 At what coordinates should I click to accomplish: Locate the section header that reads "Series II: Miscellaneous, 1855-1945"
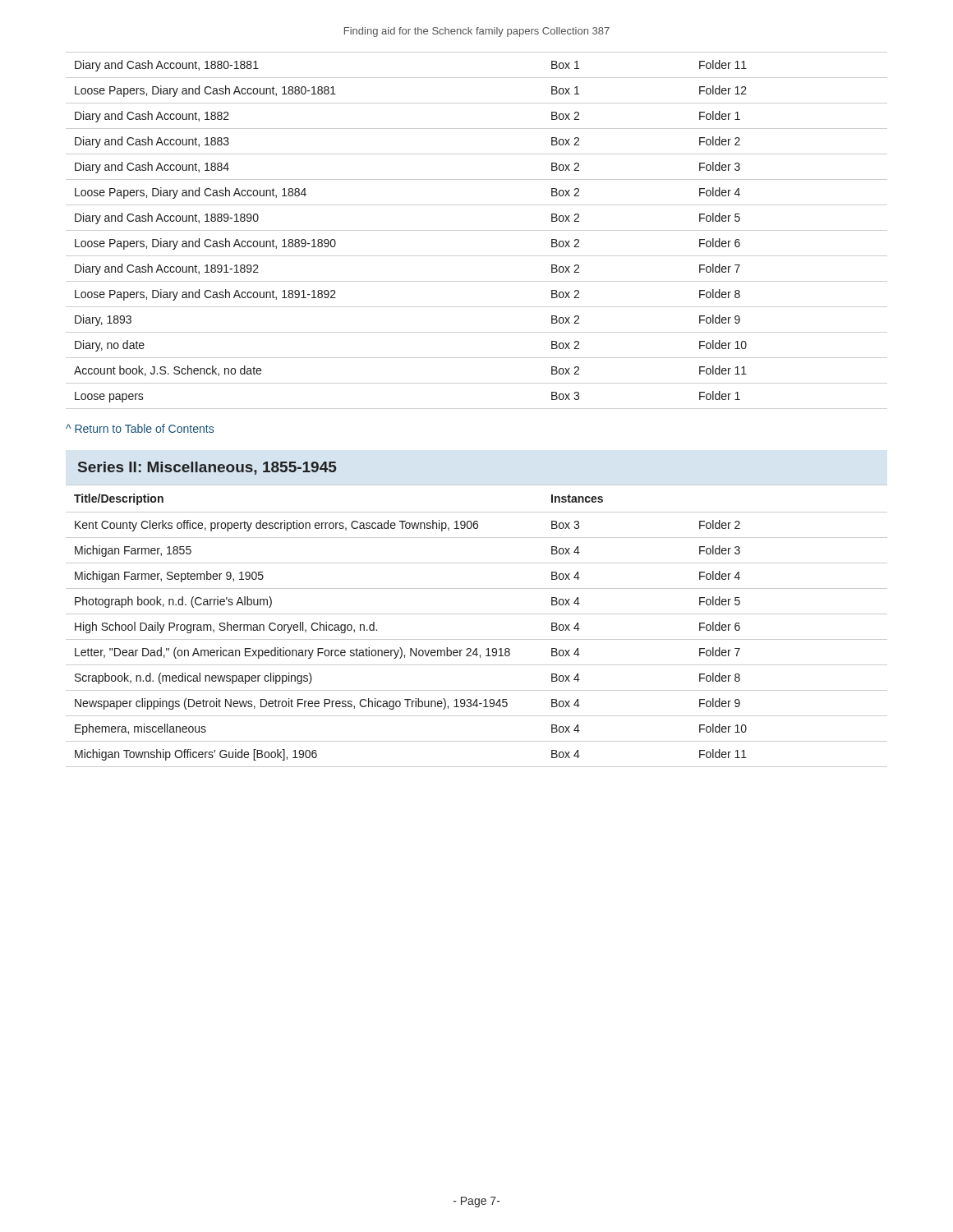(x=207, y=468)
